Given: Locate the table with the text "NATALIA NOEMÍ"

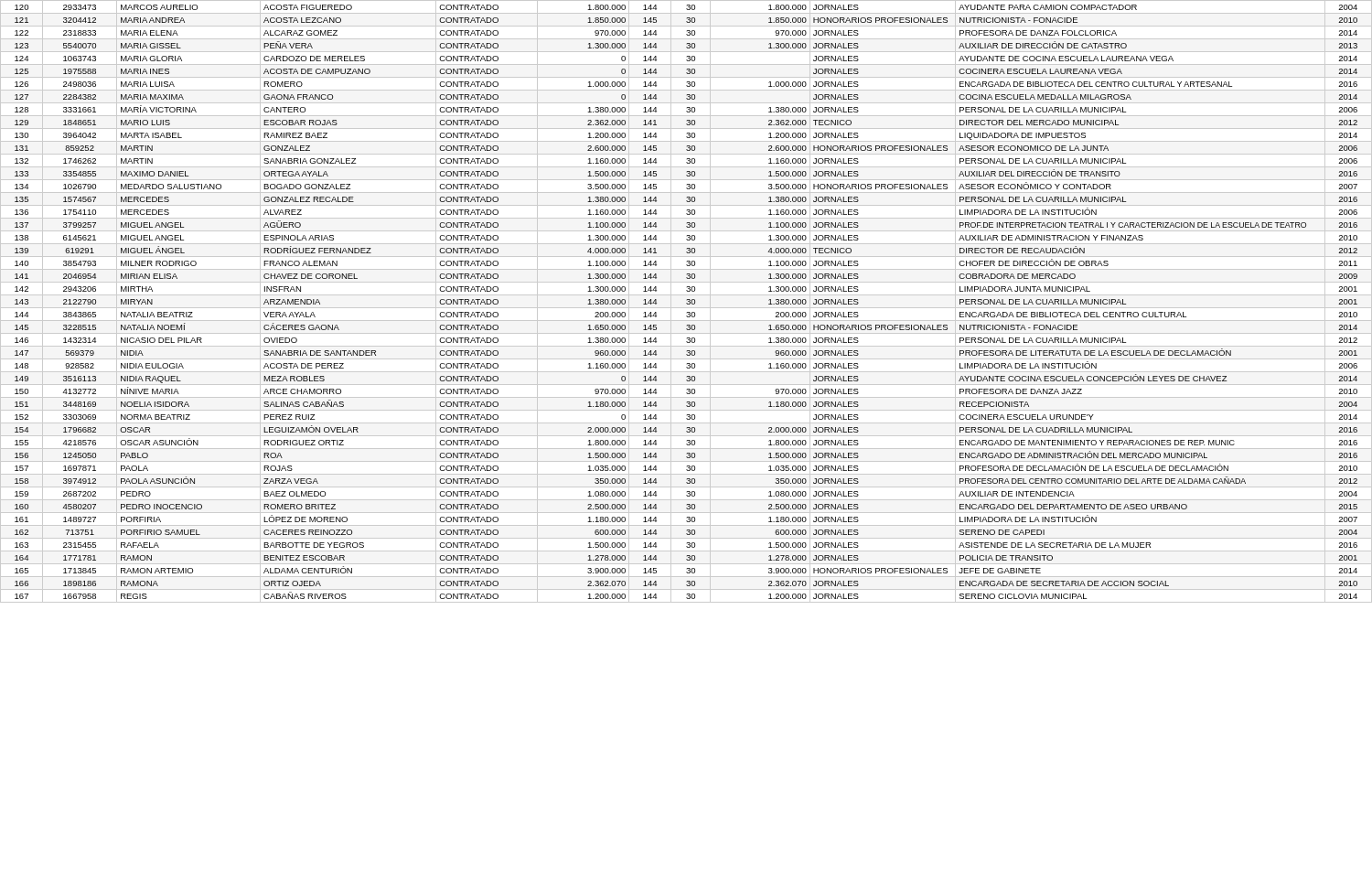Looking at the screenshot, I should (x=686, y=444).
